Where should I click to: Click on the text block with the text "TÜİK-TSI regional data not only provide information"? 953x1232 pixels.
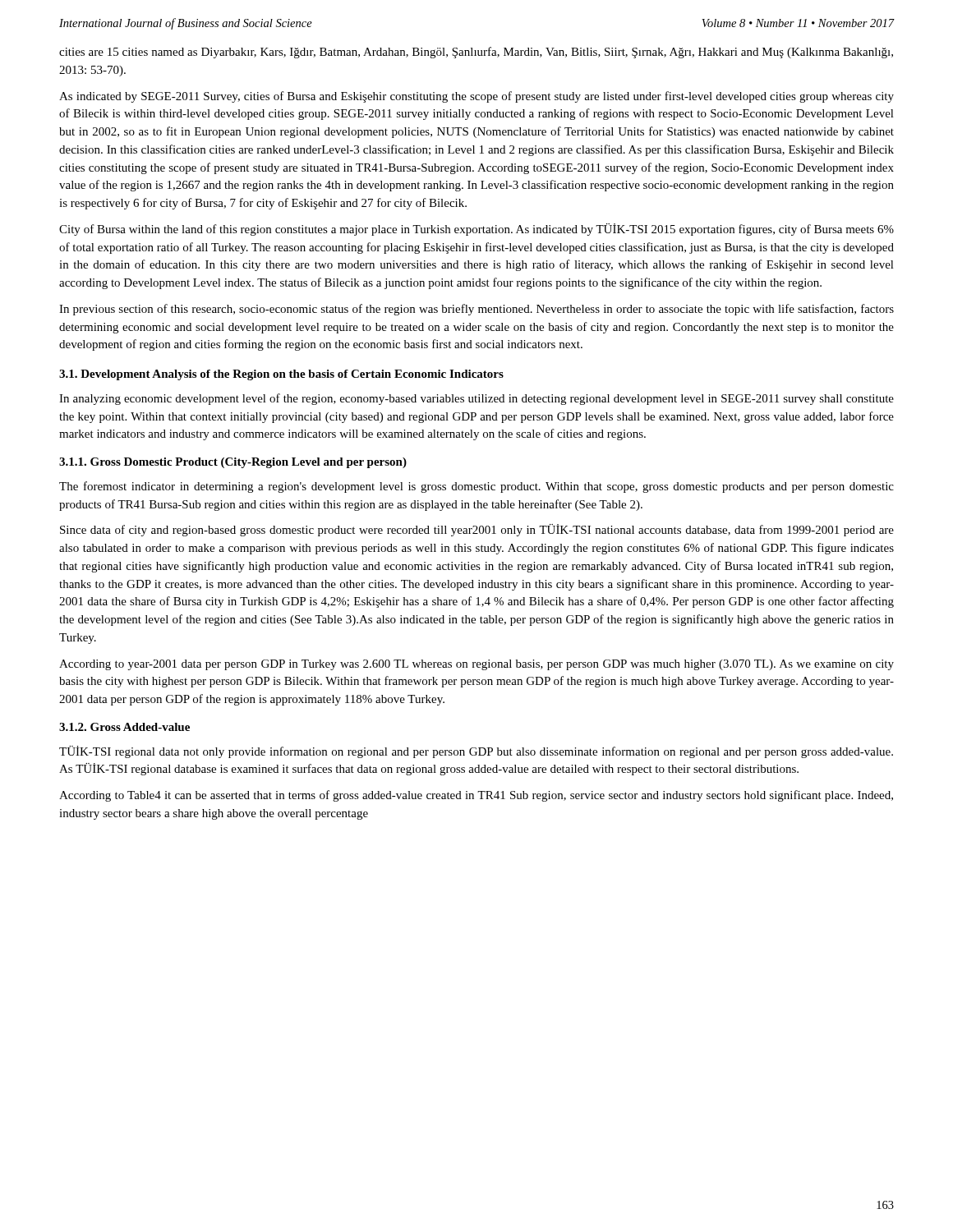point(476,760)
